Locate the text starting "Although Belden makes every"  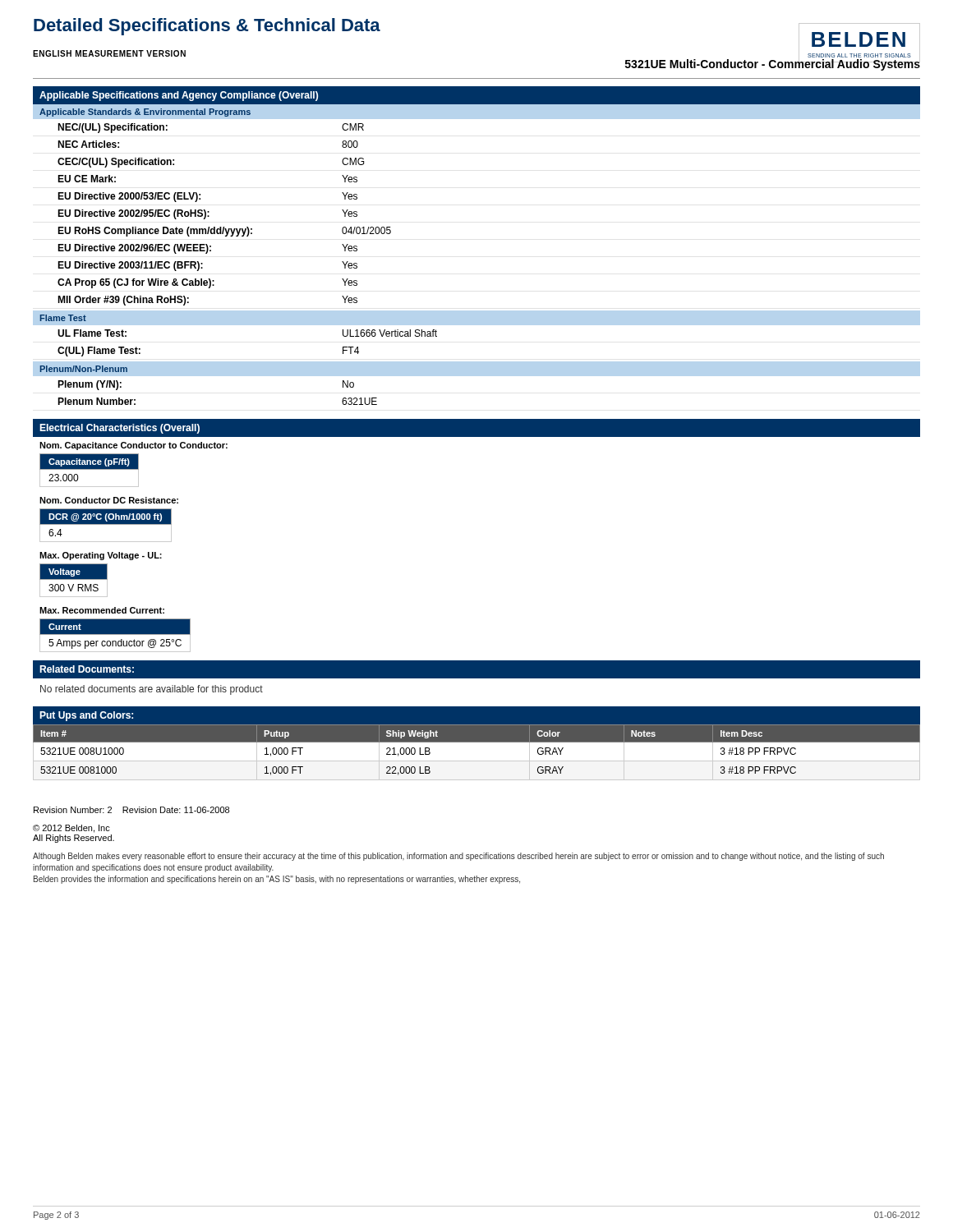tap(459, 868)
